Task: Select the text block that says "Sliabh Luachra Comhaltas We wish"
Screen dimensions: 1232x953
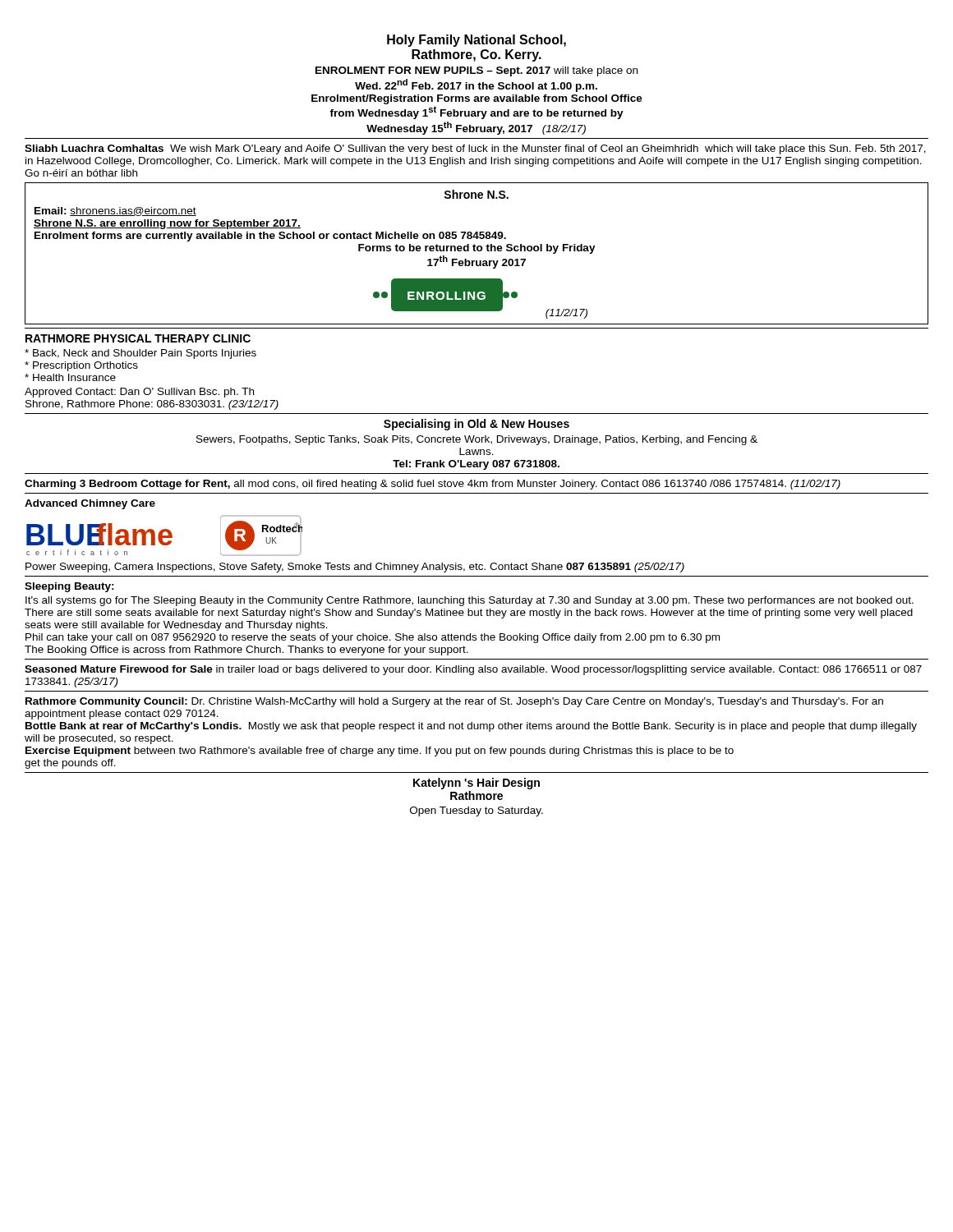Action: 475,160
